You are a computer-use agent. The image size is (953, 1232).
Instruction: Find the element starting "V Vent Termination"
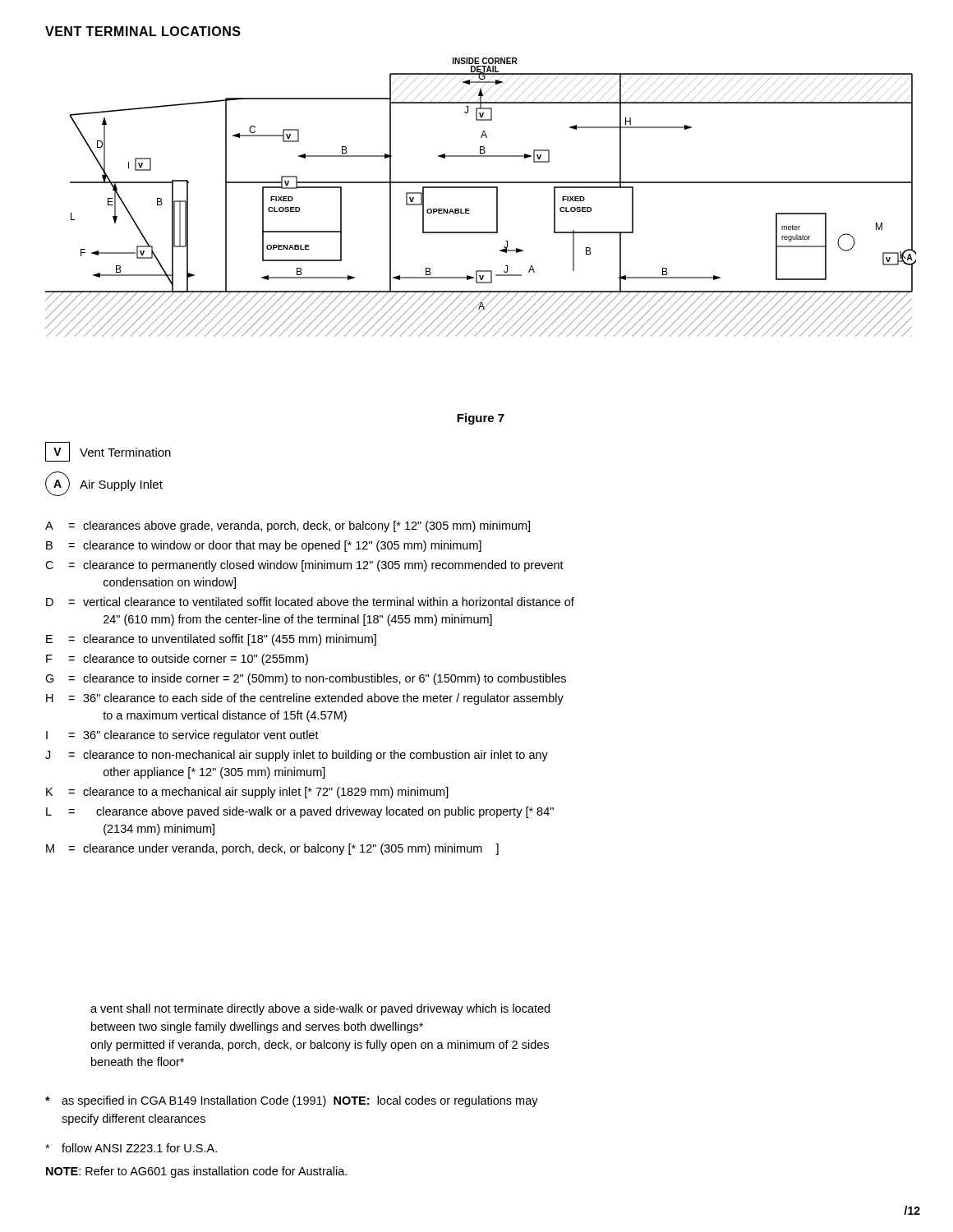pyautogui.click(x=108, y=452)
